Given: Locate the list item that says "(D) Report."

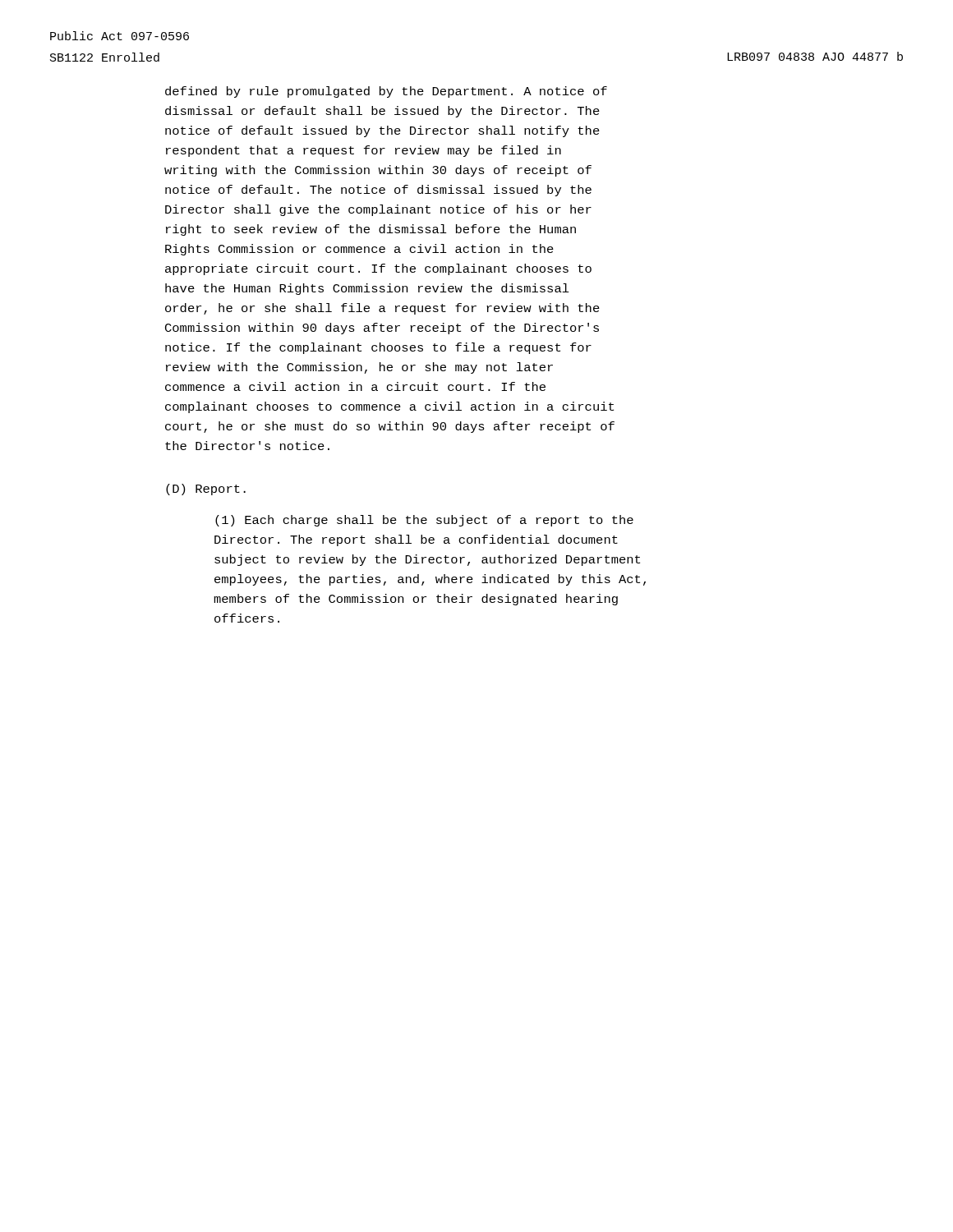Looking at the screenshot, I should pos(206,490).
